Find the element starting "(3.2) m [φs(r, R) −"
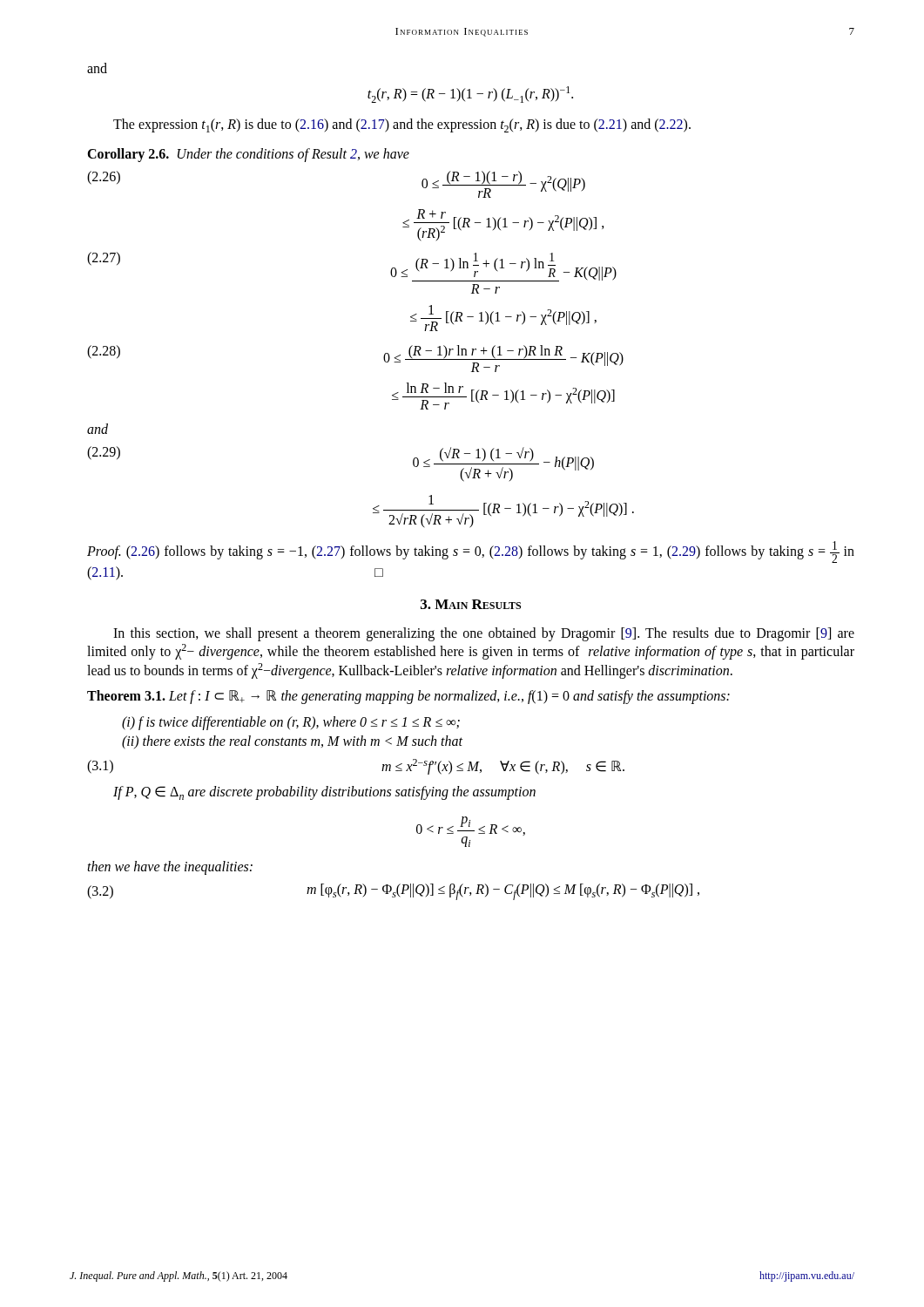Viewport: 924px width, 1307px height. [x=471, y=891]
